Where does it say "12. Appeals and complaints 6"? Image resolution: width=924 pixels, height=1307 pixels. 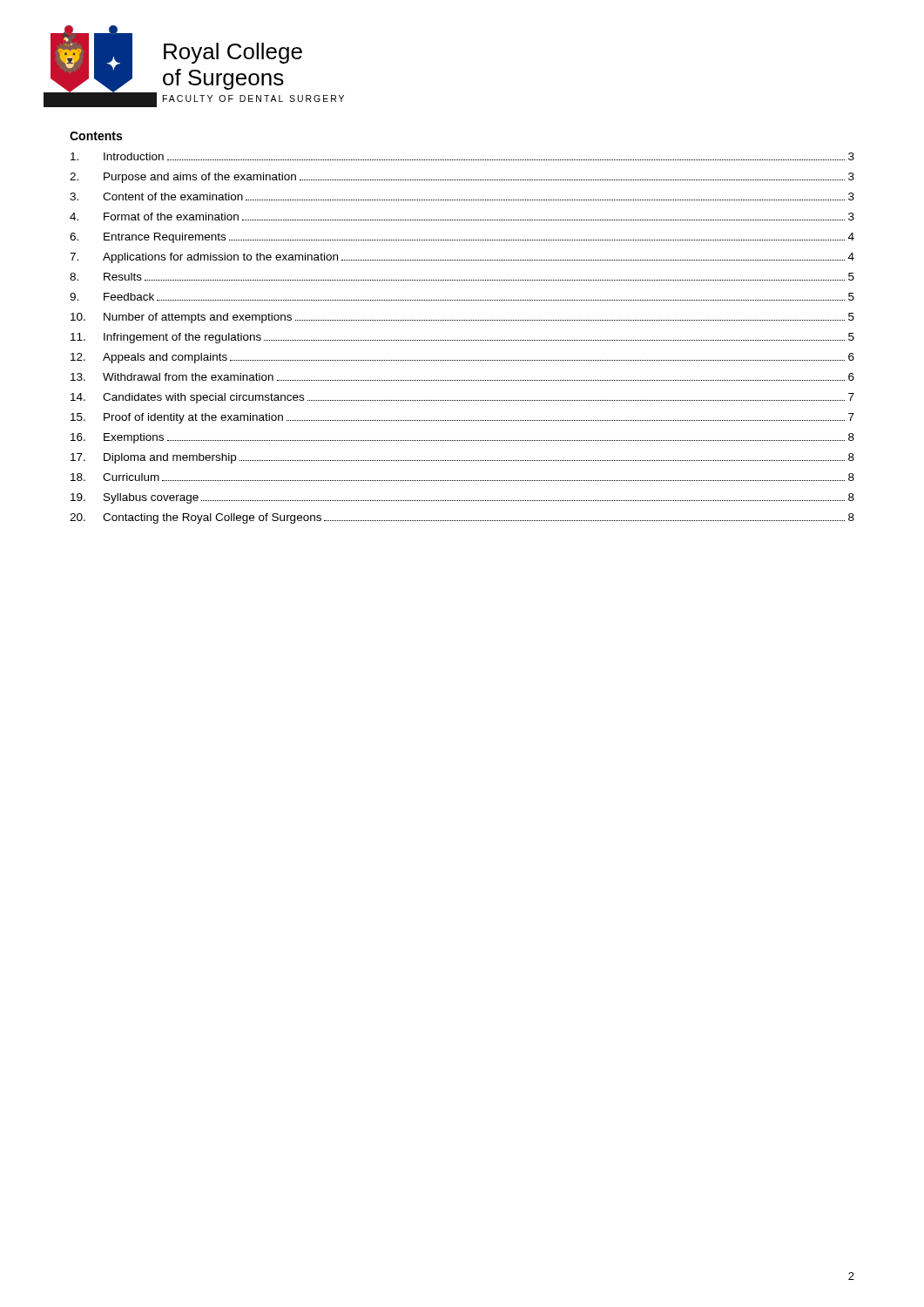coord(462,357)
